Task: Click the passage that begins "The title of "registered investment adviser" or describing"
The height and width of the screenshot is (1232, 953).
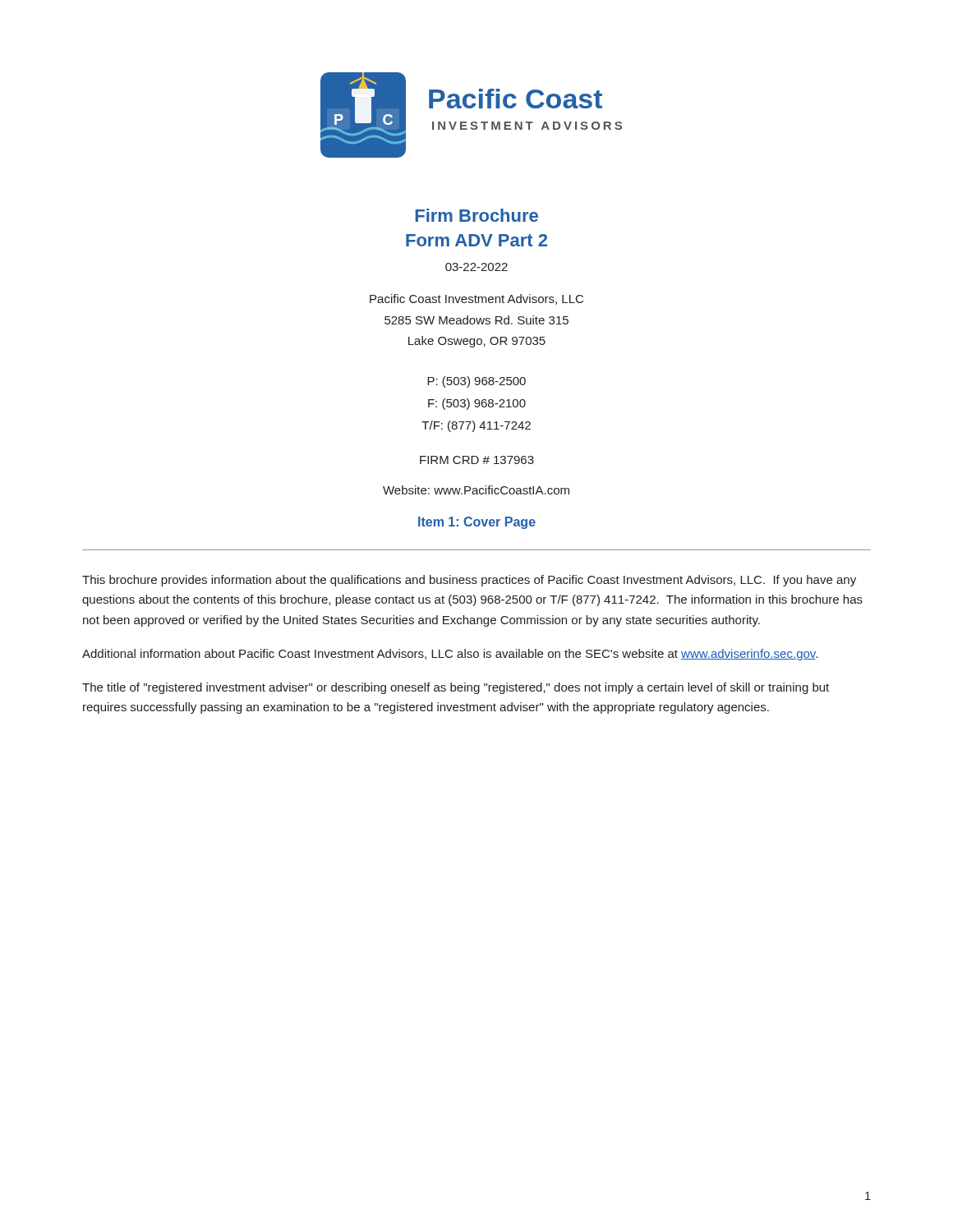Action: point(456,697)
